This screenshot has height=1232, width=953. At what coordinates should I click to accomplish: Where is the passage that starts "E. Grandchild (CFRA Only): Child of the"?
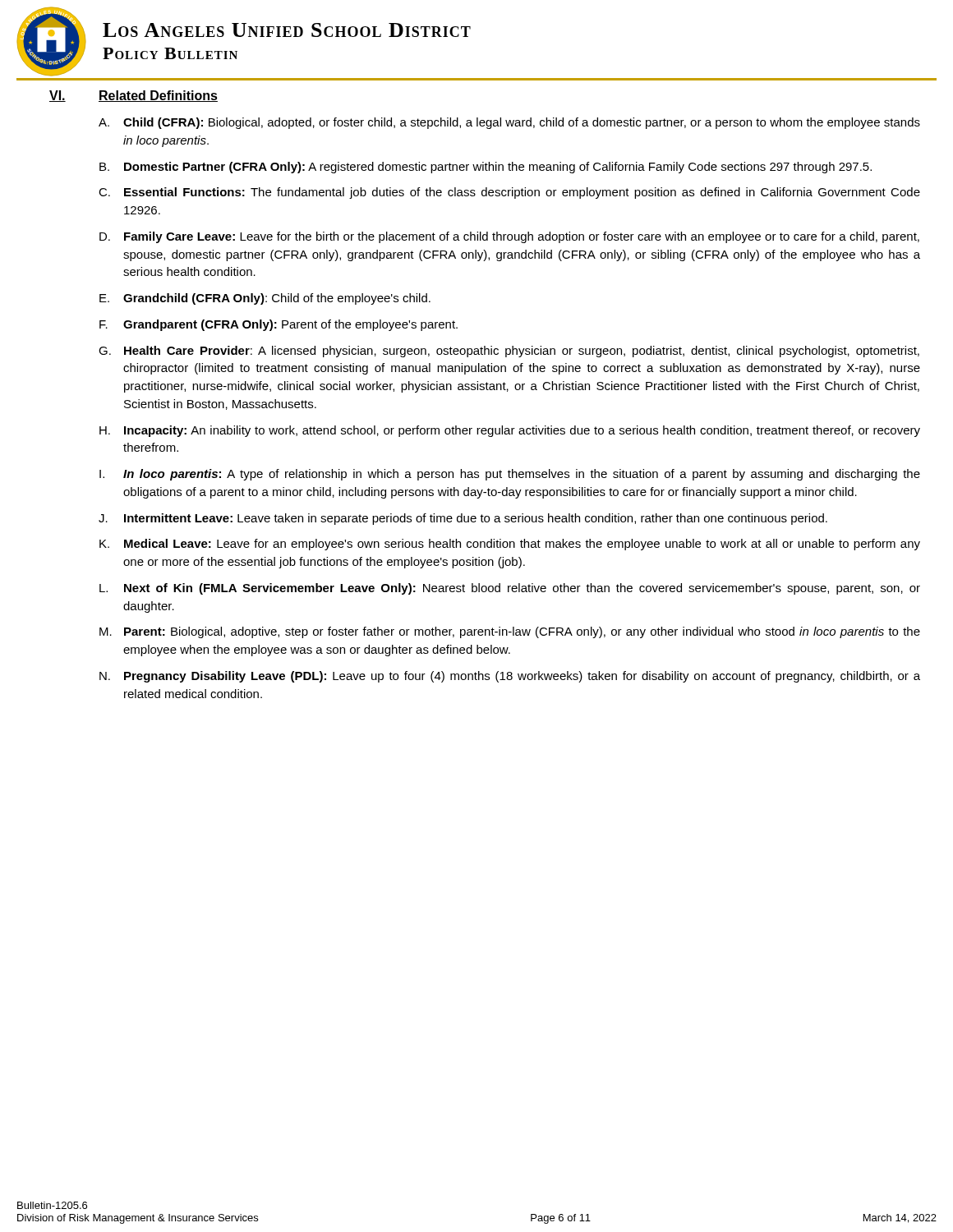(x=265, y=299)
